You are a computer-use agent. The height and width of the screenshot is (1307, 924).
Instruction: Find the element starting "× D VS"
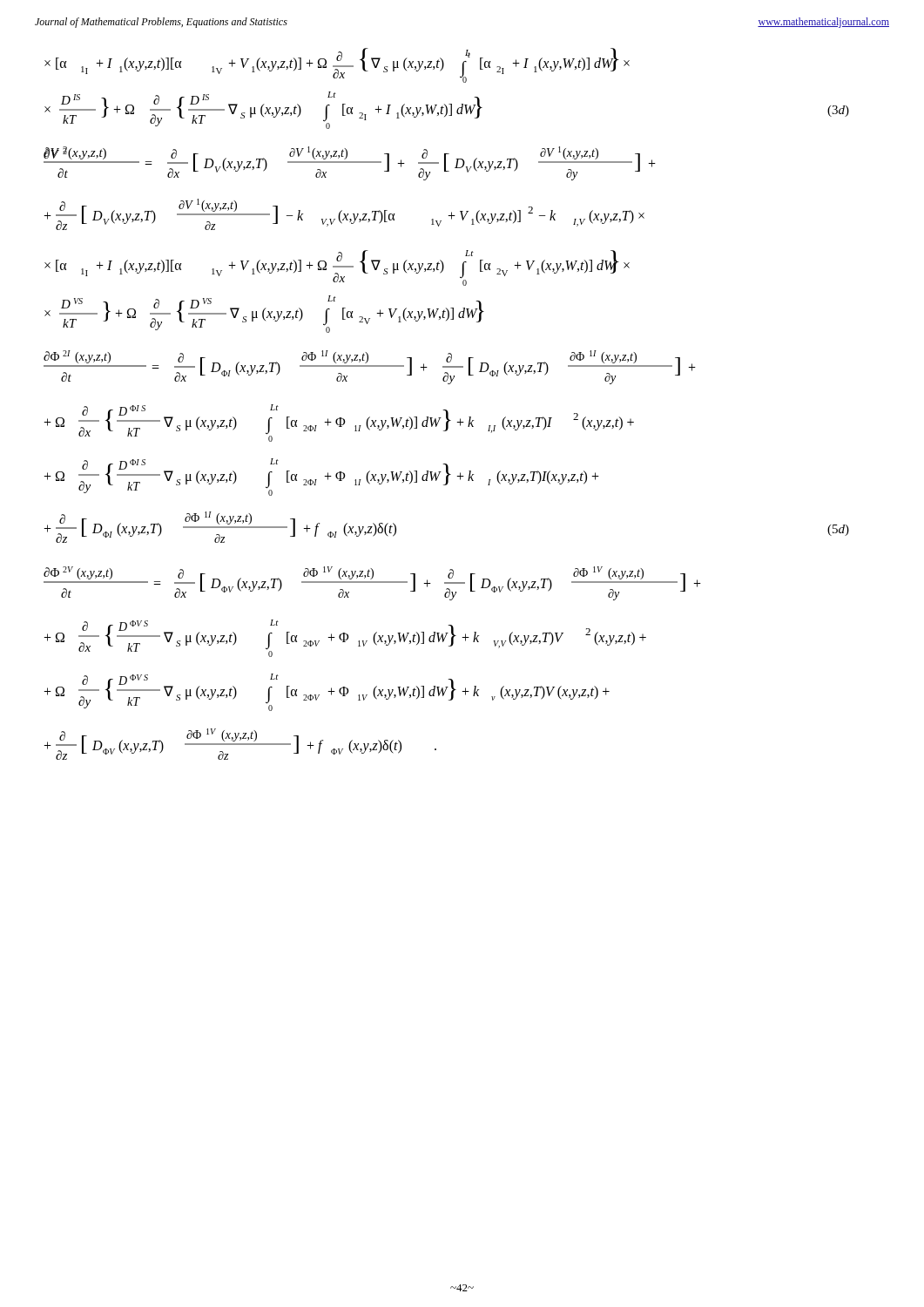(462, 315)
